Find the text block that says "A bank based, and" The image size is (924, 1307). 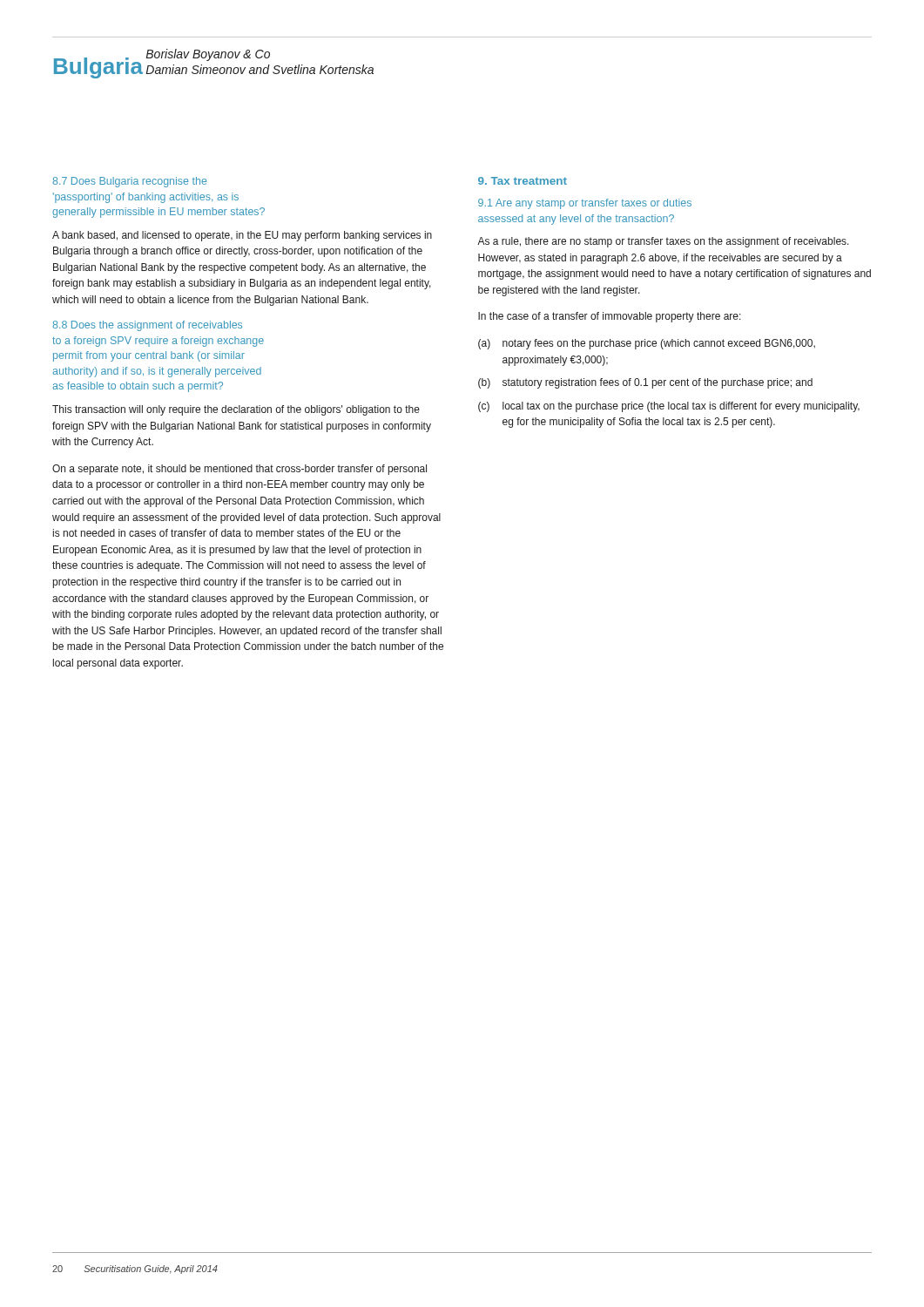pyautogui.click(x=249, y=267)
